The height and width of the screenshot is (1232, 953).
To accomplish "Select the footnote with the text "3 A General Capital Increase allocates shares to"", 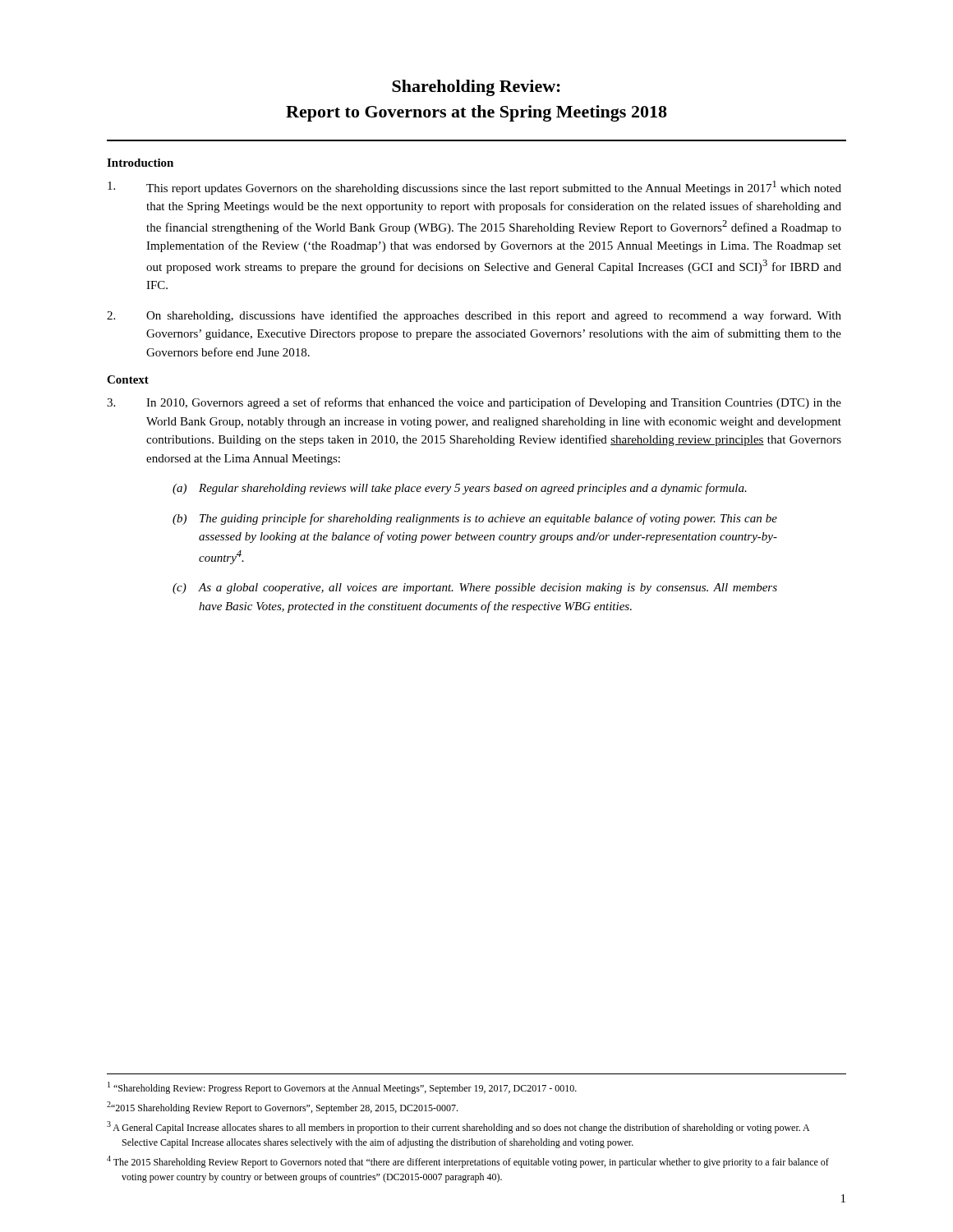I will (x=458, y=1134).
